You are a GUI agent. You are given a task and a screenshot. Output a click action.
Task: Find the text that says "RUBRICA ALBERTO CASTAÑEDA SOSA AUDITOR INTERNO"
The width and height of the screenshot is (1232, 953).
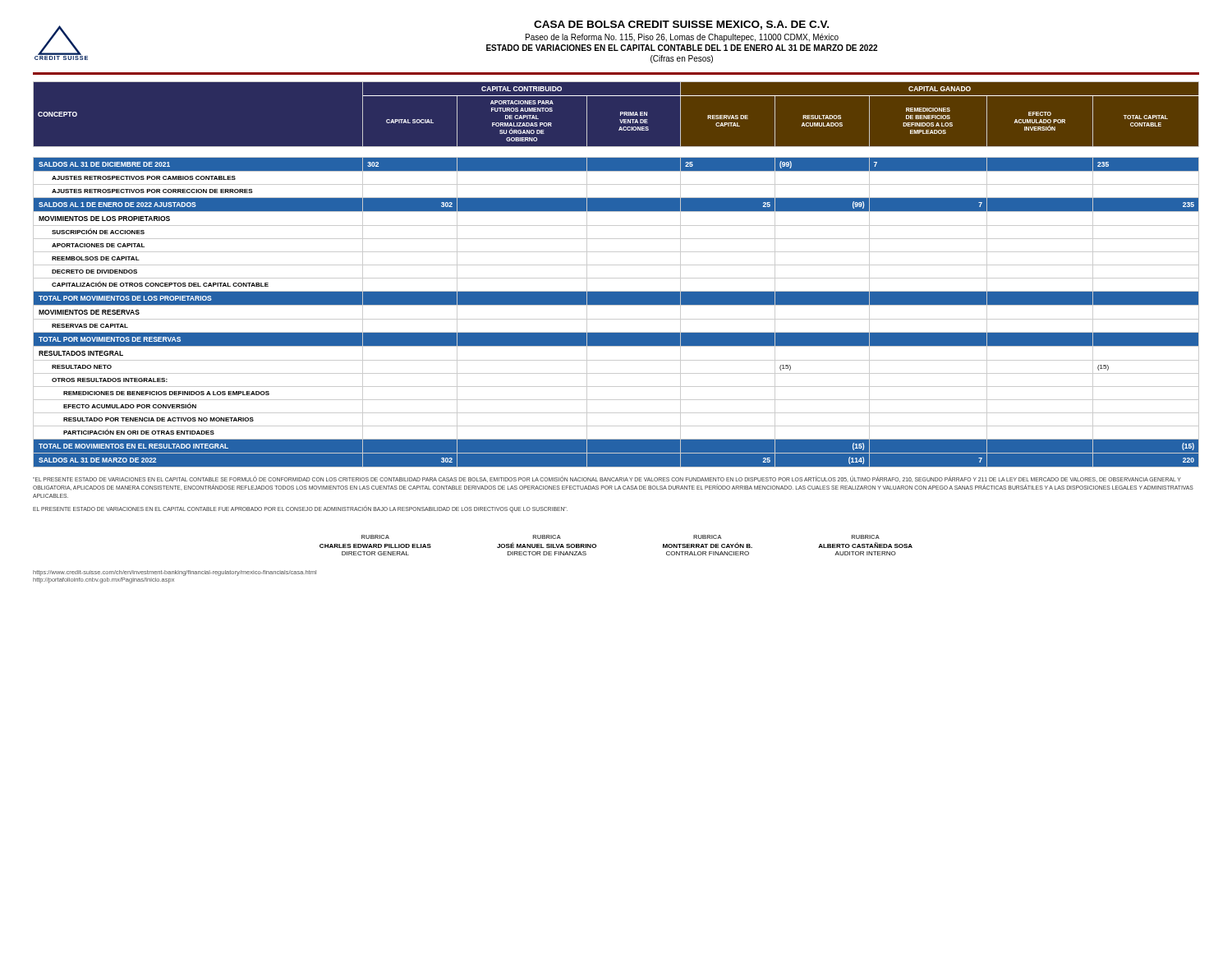(865, 545)
